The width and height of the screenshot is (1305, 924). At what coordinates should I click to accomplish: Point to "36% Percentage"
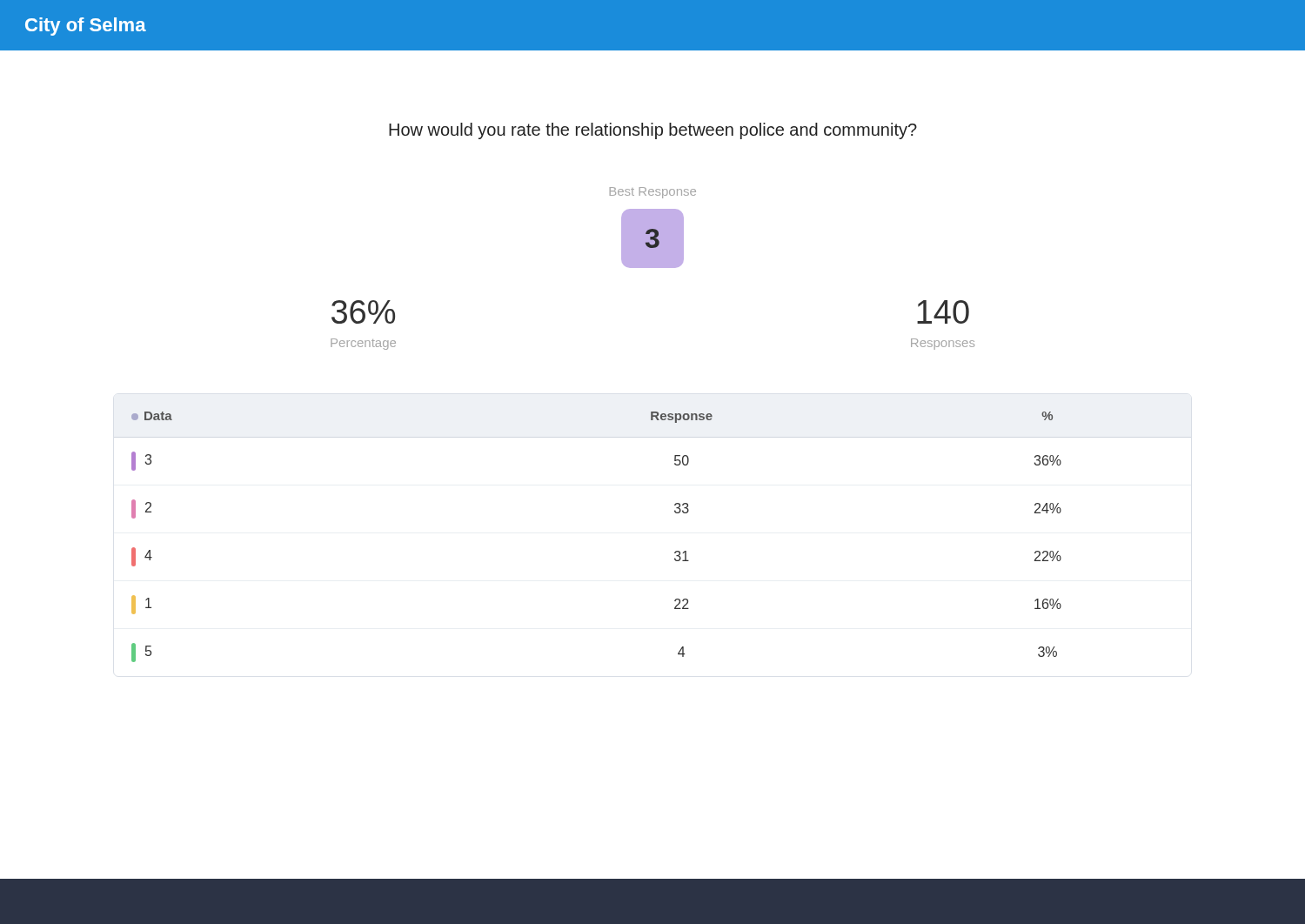(x=363, y=322)
